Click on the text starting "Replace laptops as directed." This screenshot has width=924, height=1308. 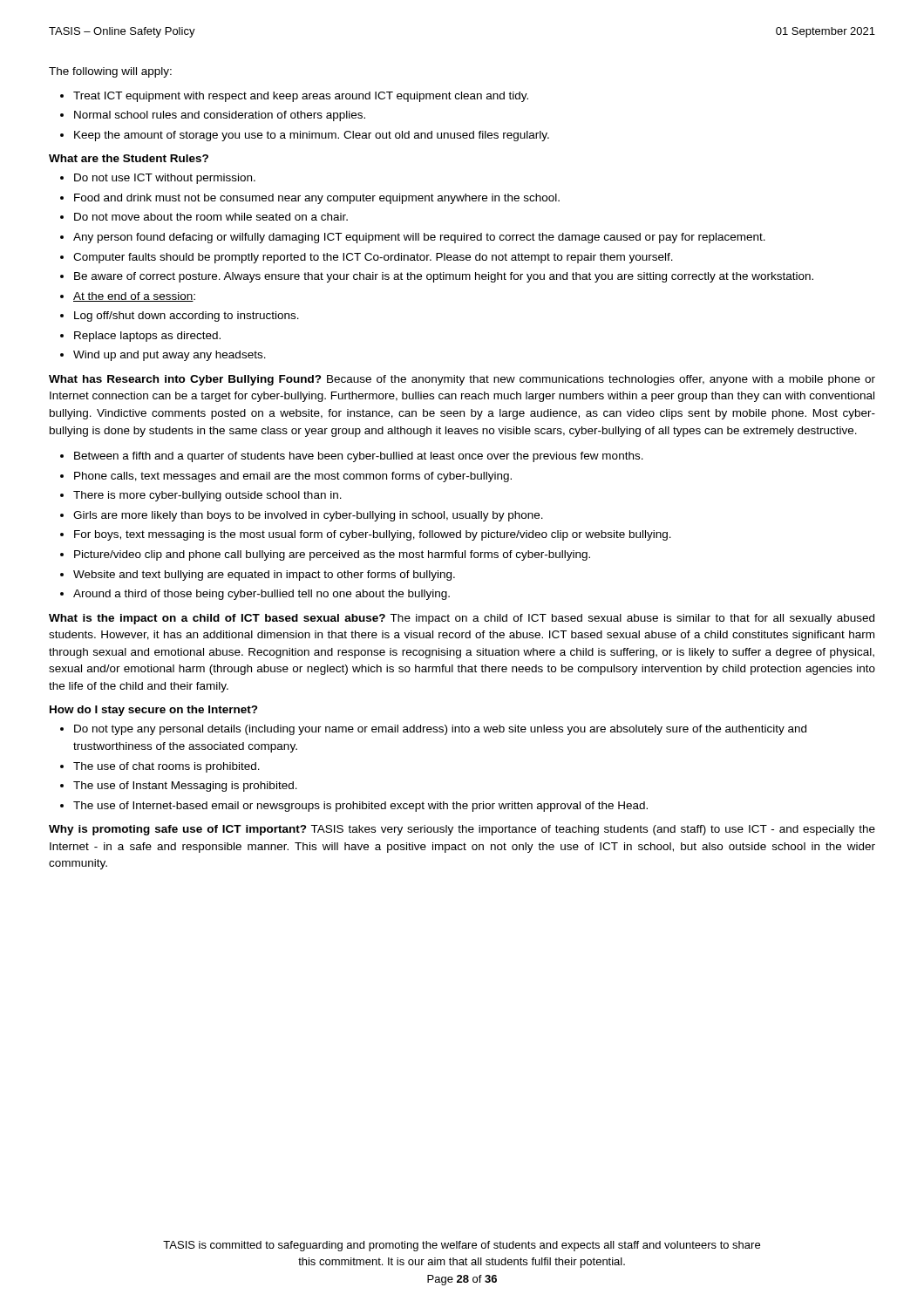point(147,335)
